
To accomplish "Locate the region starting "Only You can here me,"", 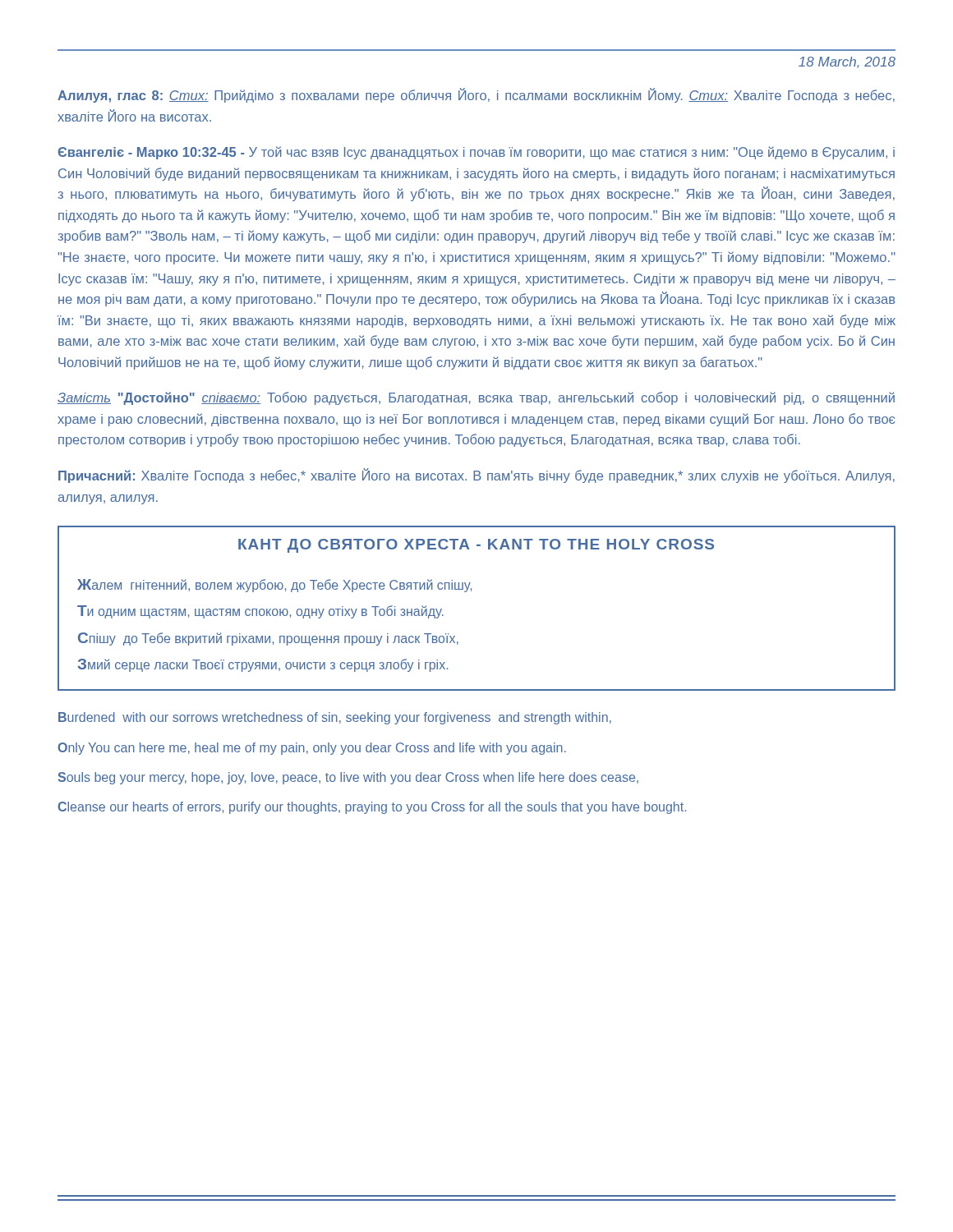I will [x=312, y=748].
